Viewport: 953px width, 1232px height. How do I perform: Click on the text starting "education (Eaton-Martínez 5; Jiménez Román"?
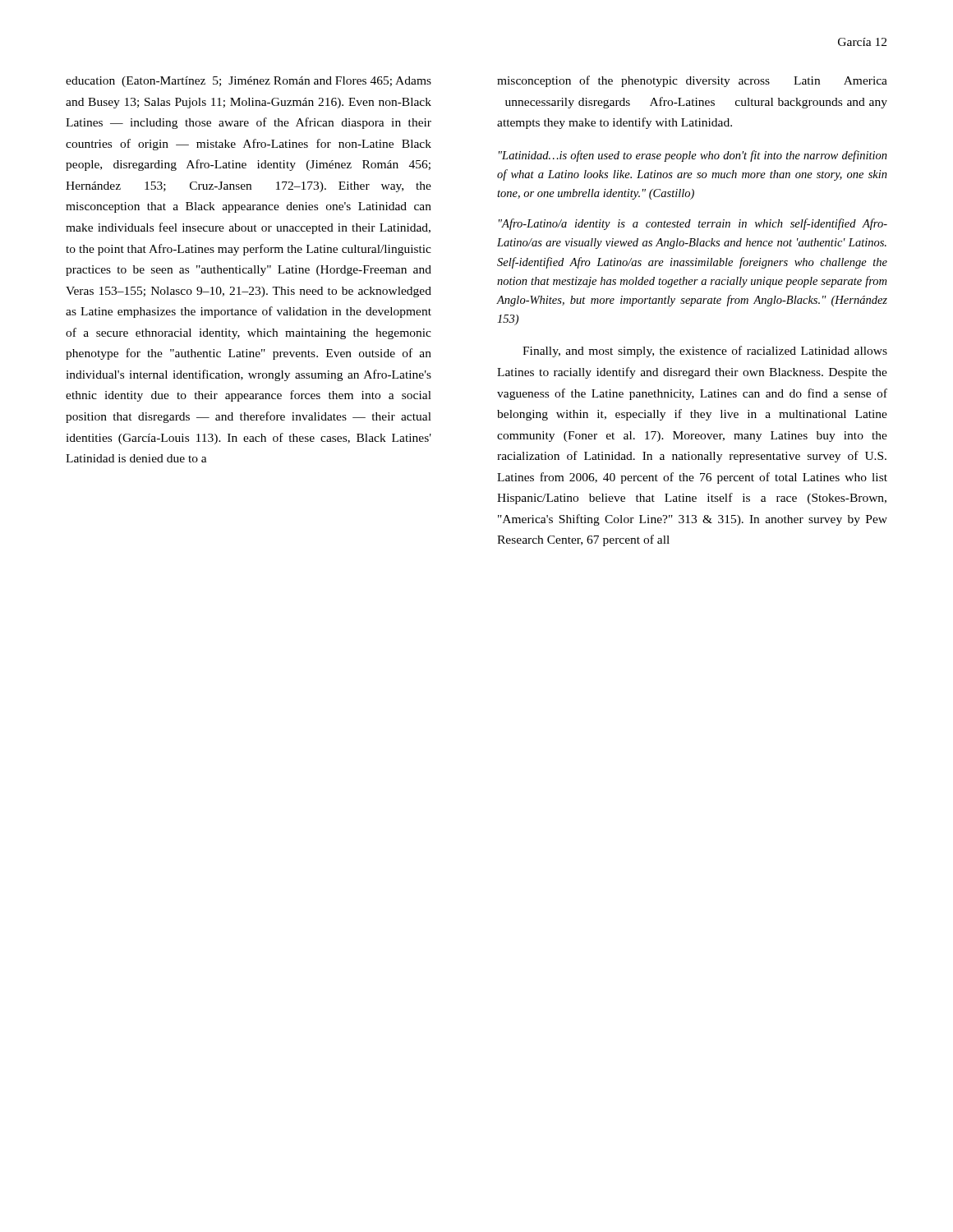[249, 269]
